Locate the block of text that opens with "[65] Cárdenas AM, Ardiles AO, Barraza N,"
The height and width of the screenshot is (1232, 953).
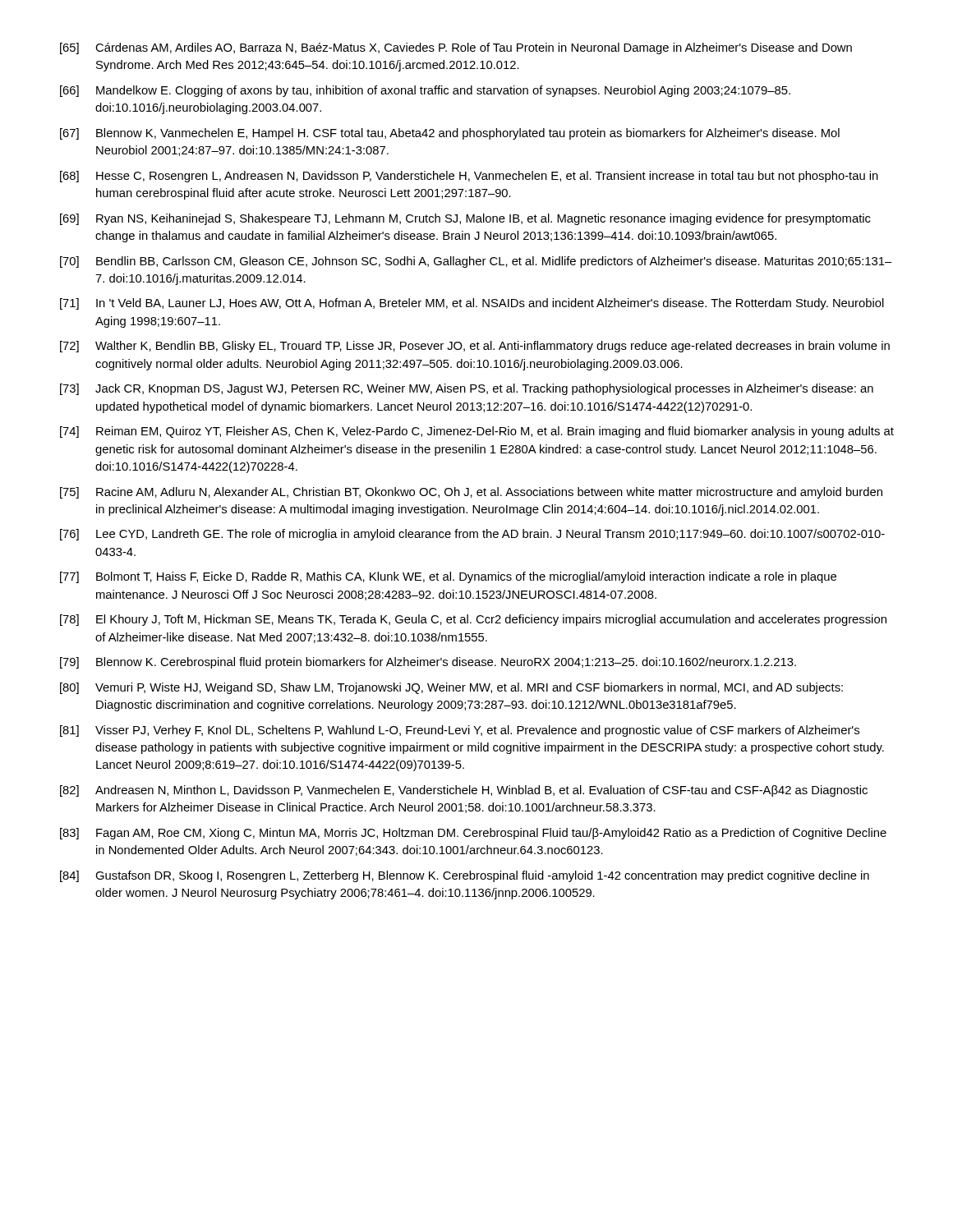coord(476,57)
